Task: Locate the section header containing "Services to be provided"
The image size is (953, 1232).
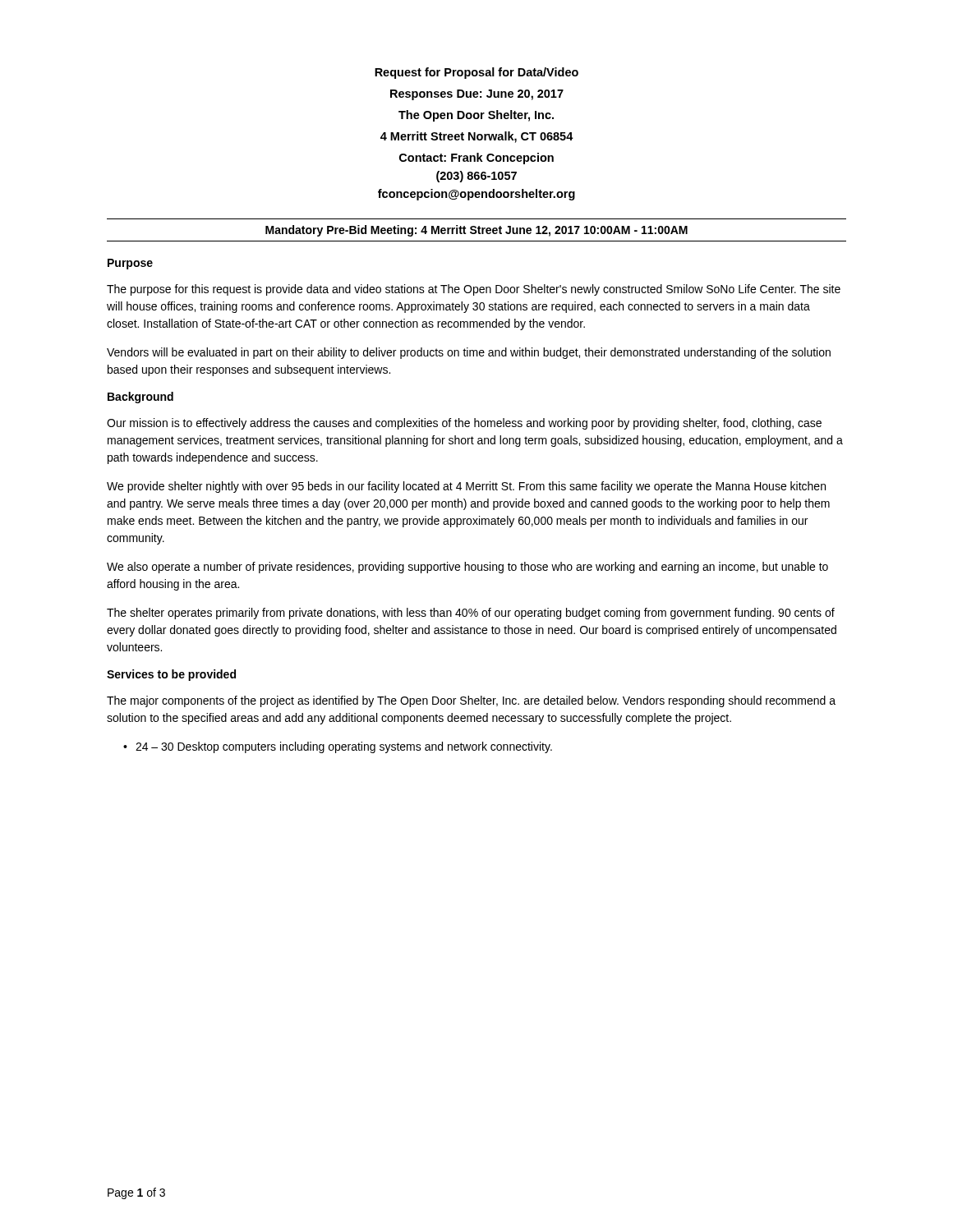Action: [172, 674]
